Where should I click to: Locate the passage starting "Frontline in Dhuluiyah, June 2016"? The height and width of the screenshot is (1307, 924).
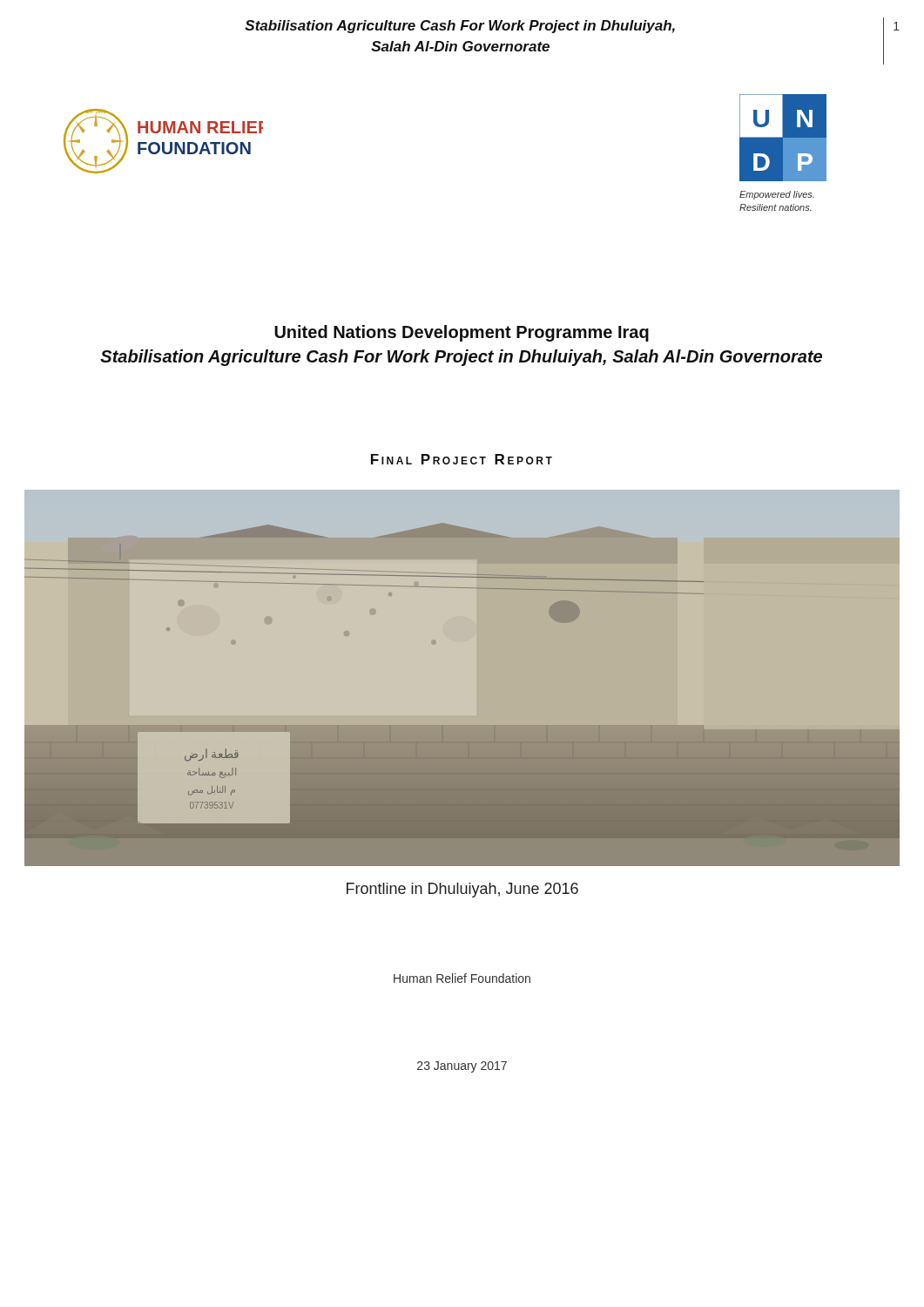tap(462, 889)
